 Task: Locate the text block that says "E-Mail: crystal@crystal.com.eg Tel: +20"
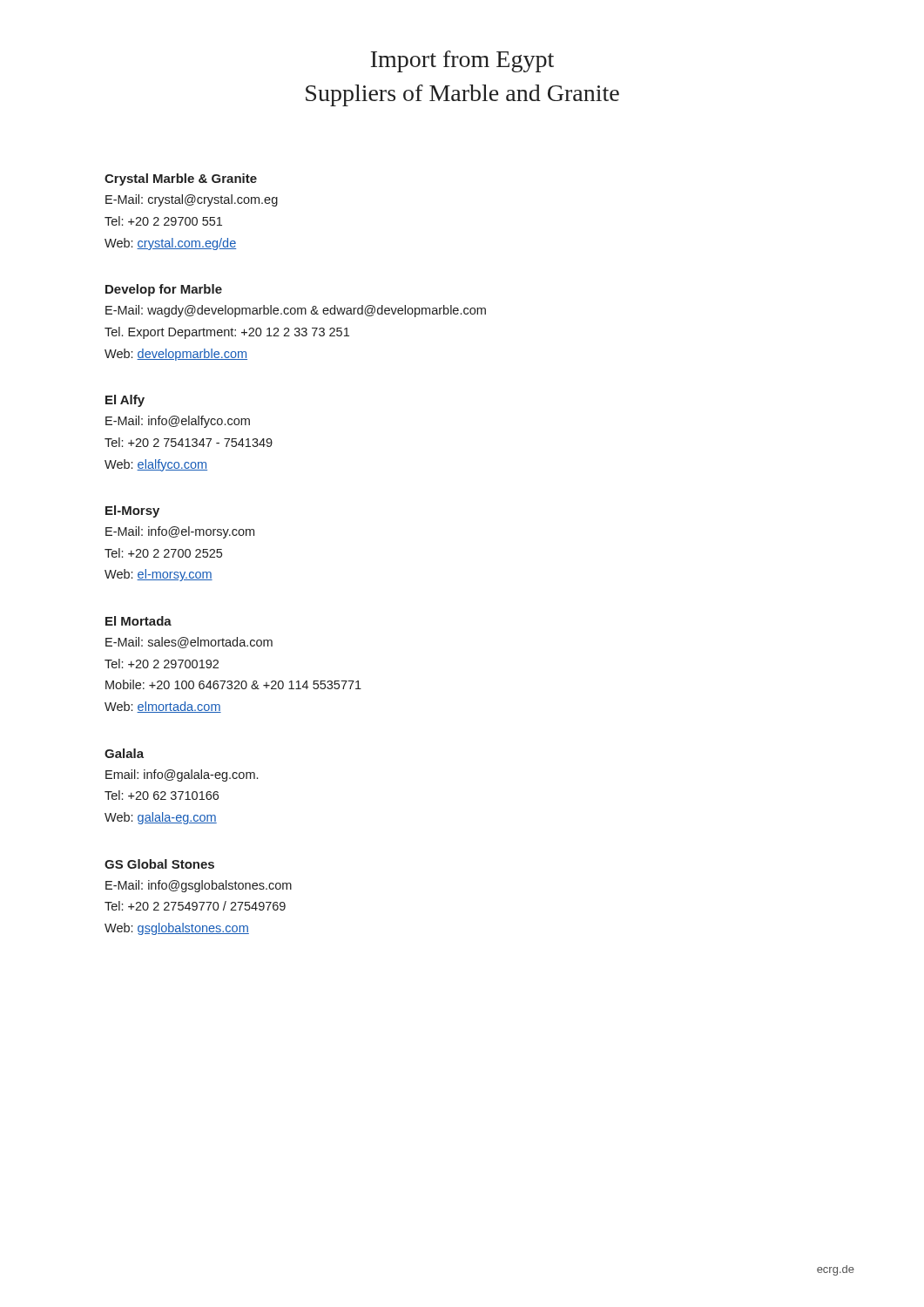pyautogui.click(x=192, y=200)
